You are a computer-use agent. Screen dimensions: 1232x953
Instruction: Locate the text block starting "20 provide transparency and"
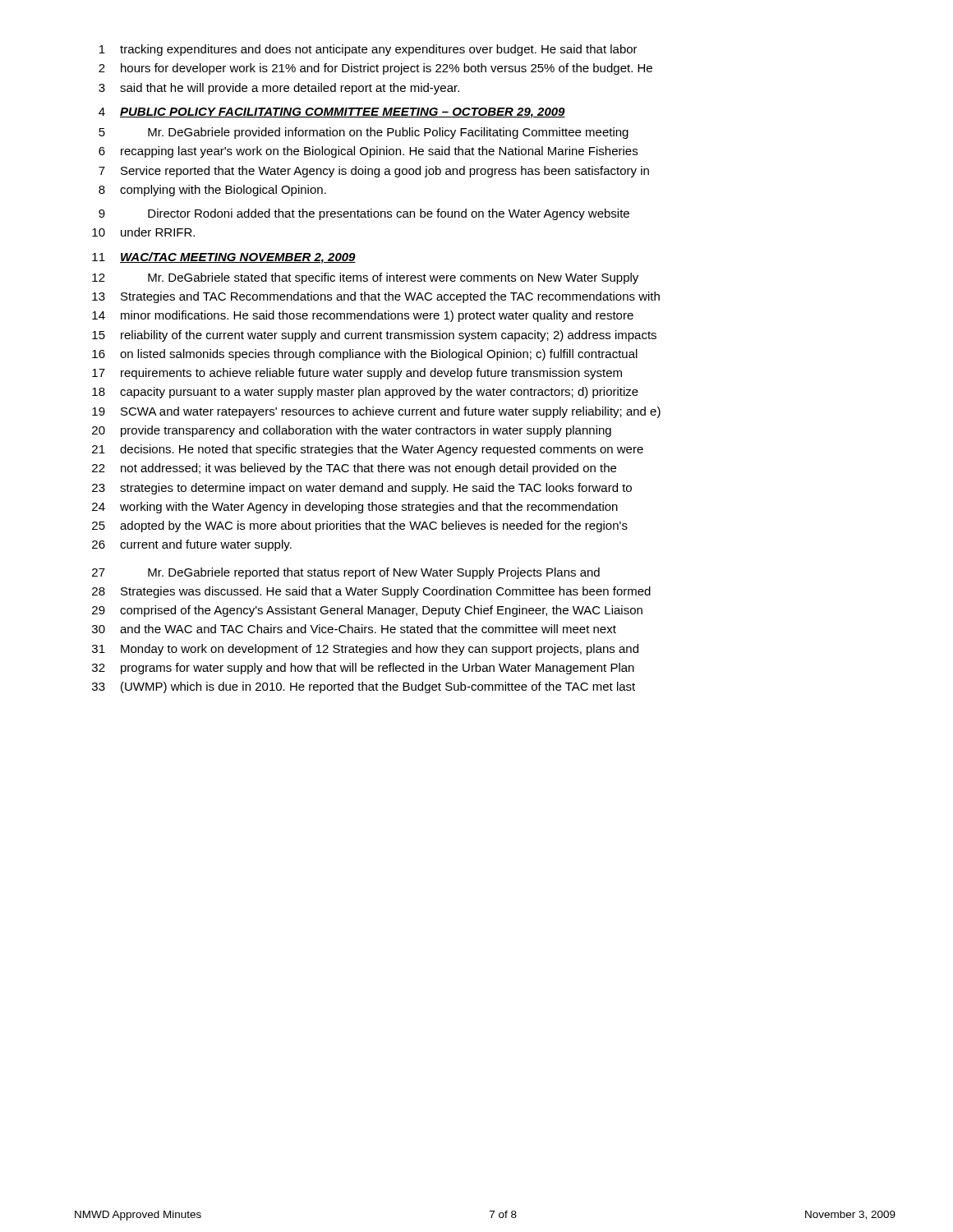tap(485, 430)
